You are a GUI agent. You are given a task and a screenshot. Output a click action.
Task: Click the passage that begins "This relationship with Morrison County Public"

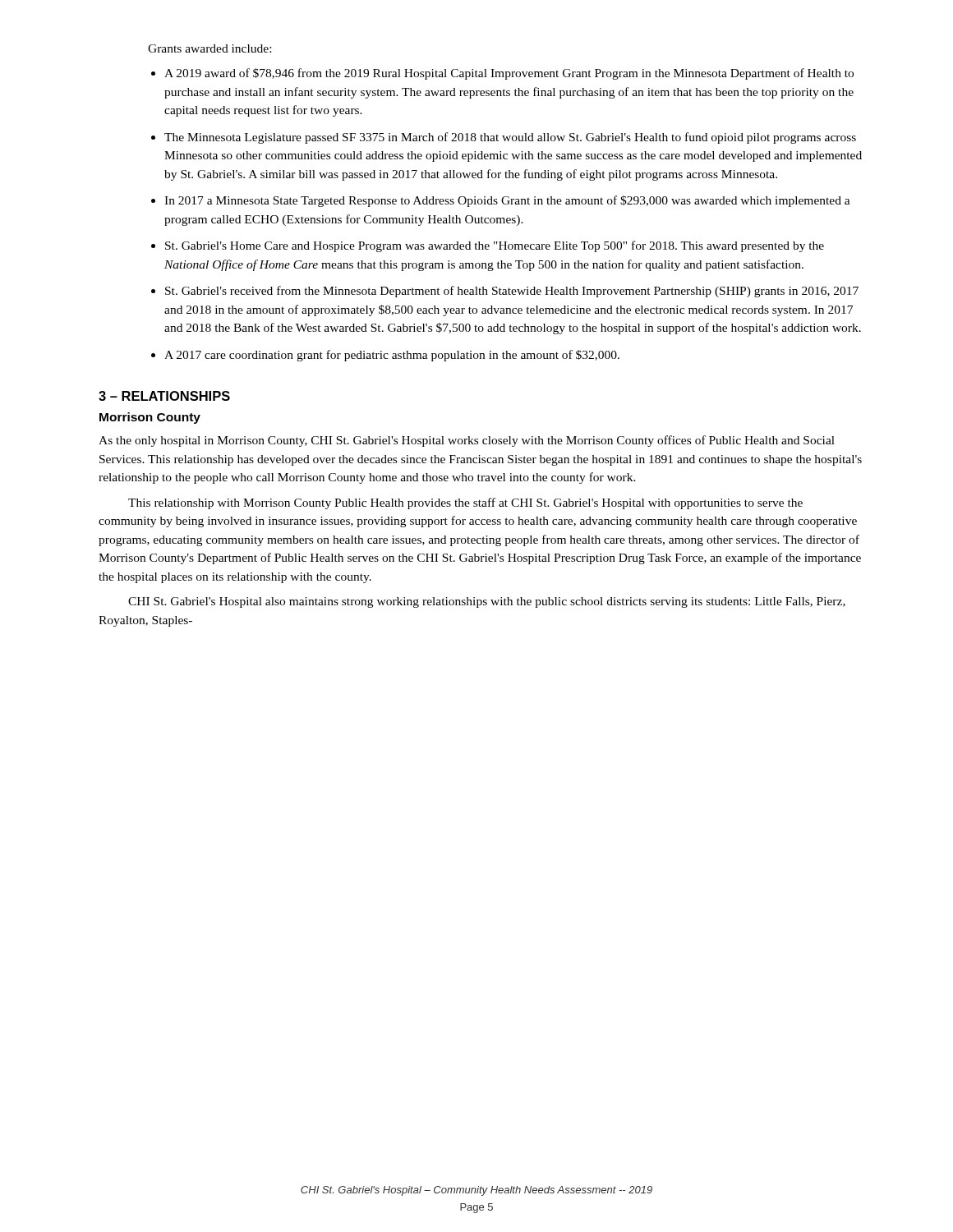[480, 539]
